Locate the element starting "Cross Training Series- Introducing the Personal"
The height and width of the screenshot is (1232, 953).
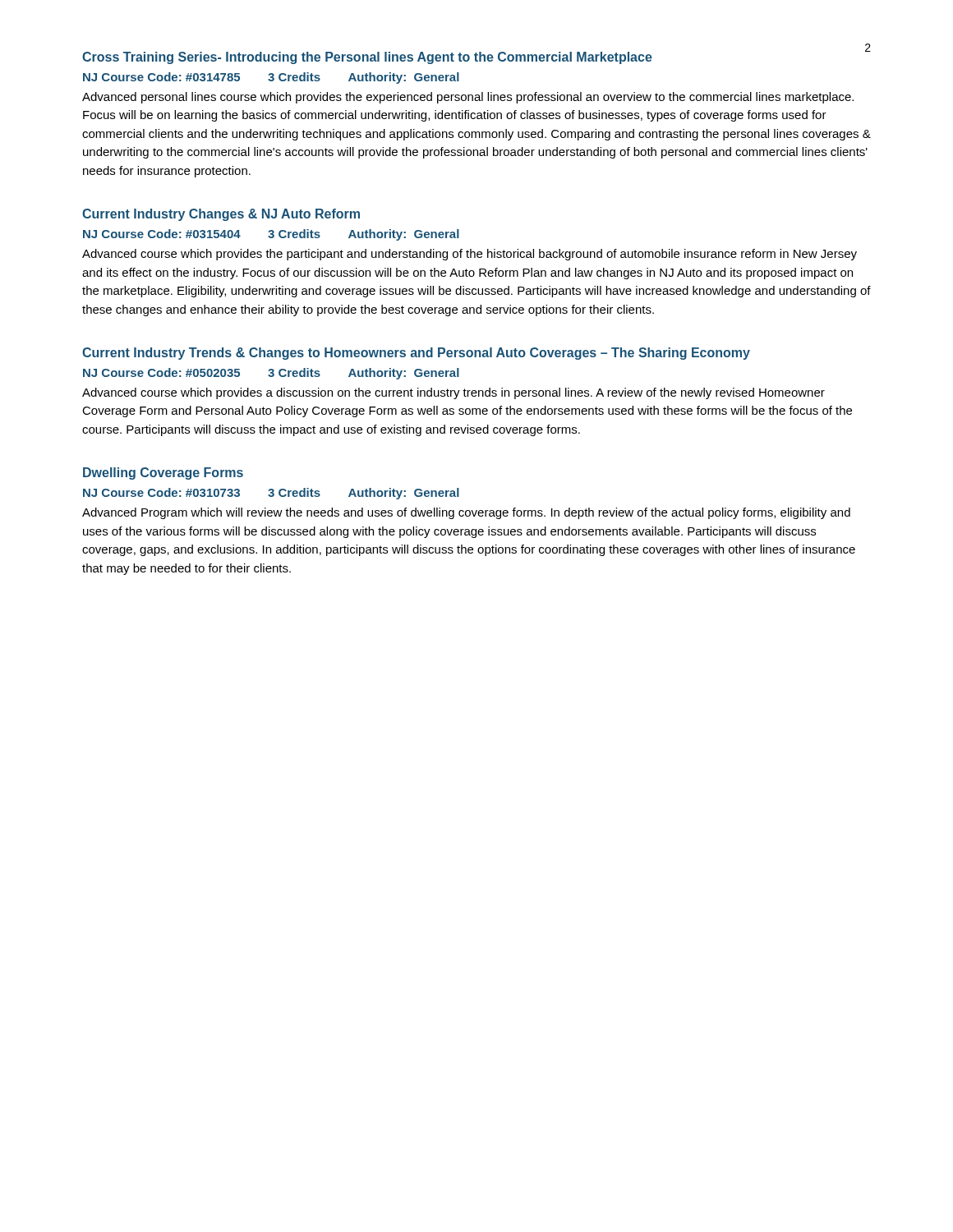click(476, 58)
